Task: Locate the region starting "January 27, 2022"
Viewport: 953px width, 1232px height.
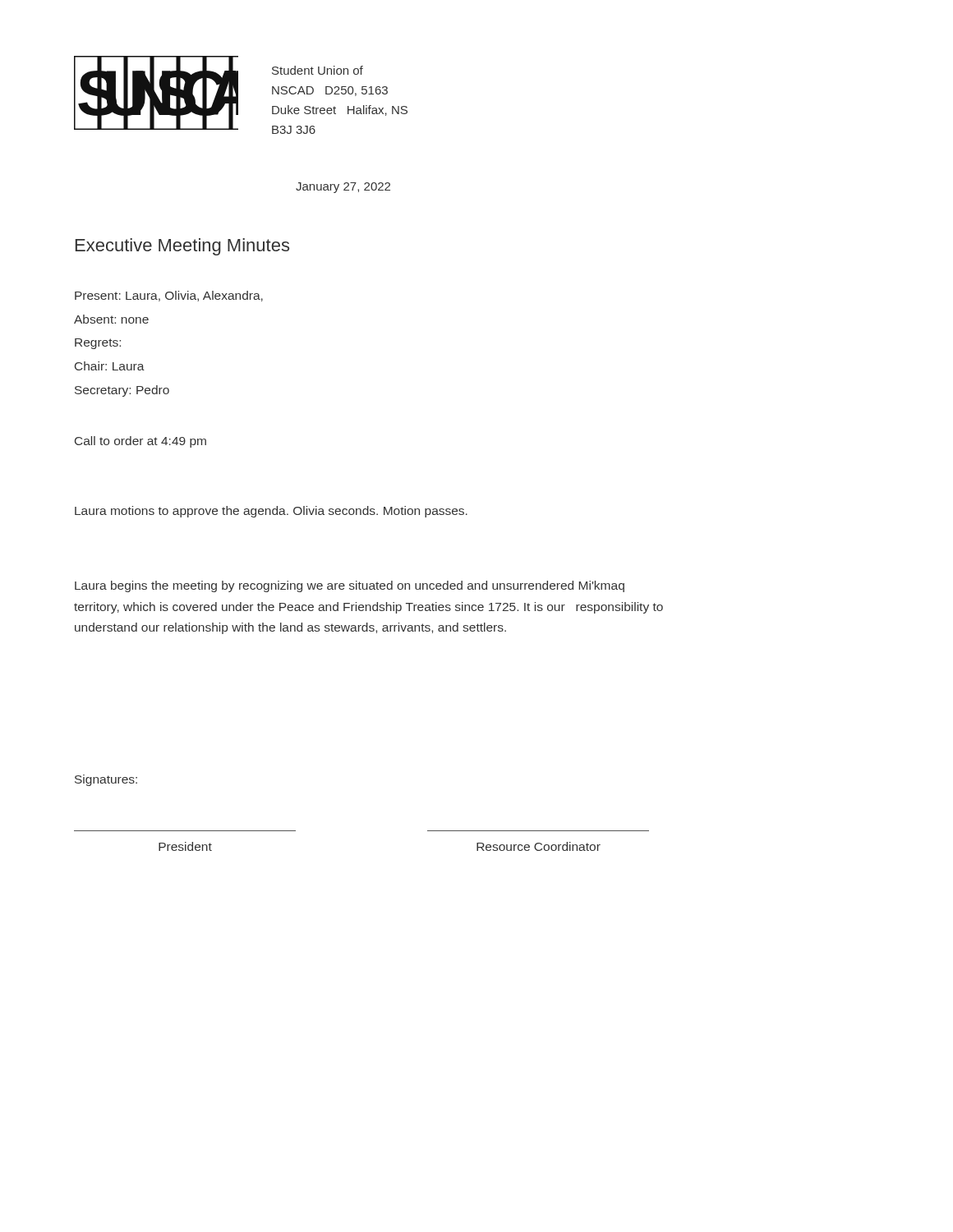Action: click(343, 186)
